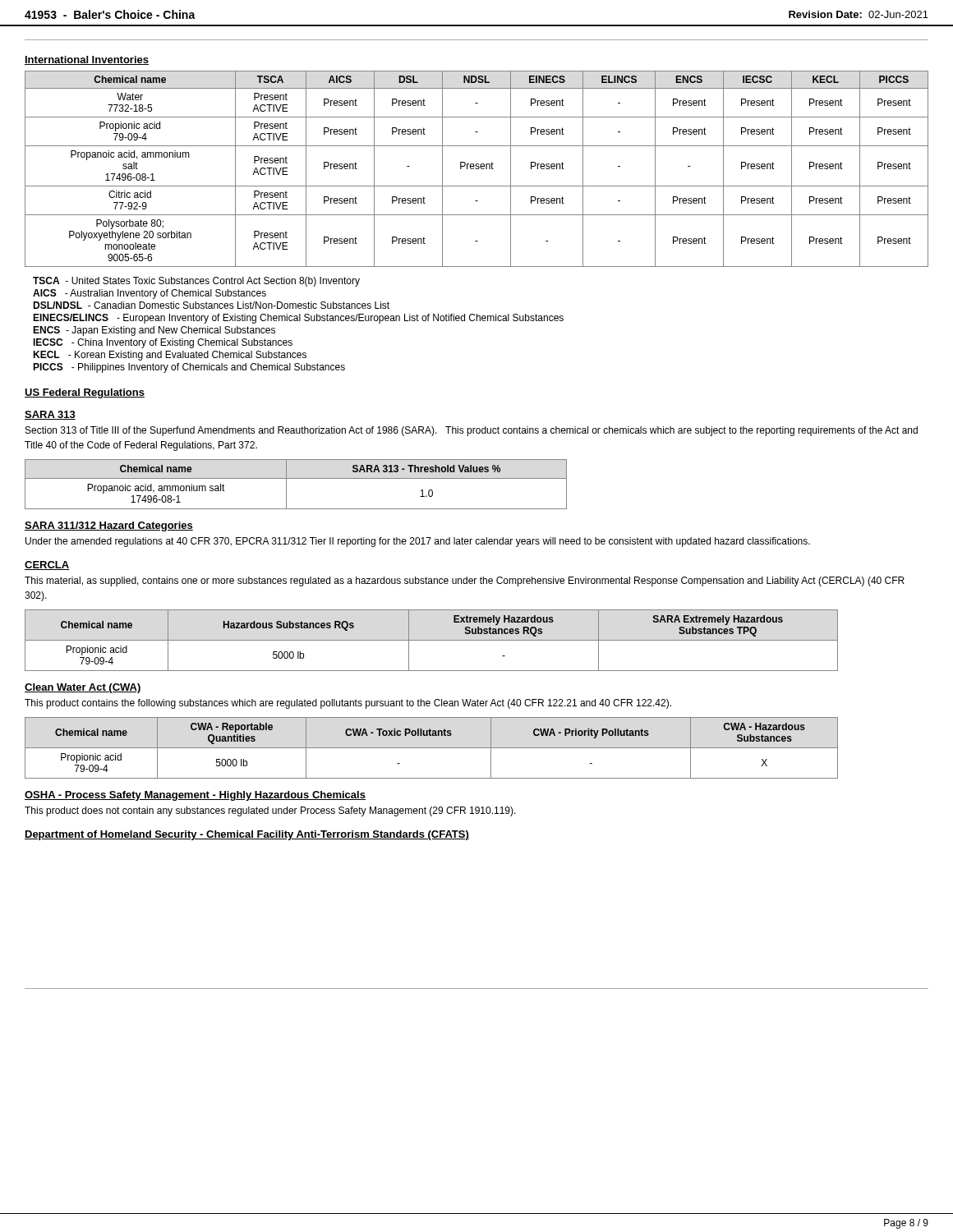953x1232 pixels.
Task: Navigate to the region starting "This product does not contain any"
Action: pos(270,811)
